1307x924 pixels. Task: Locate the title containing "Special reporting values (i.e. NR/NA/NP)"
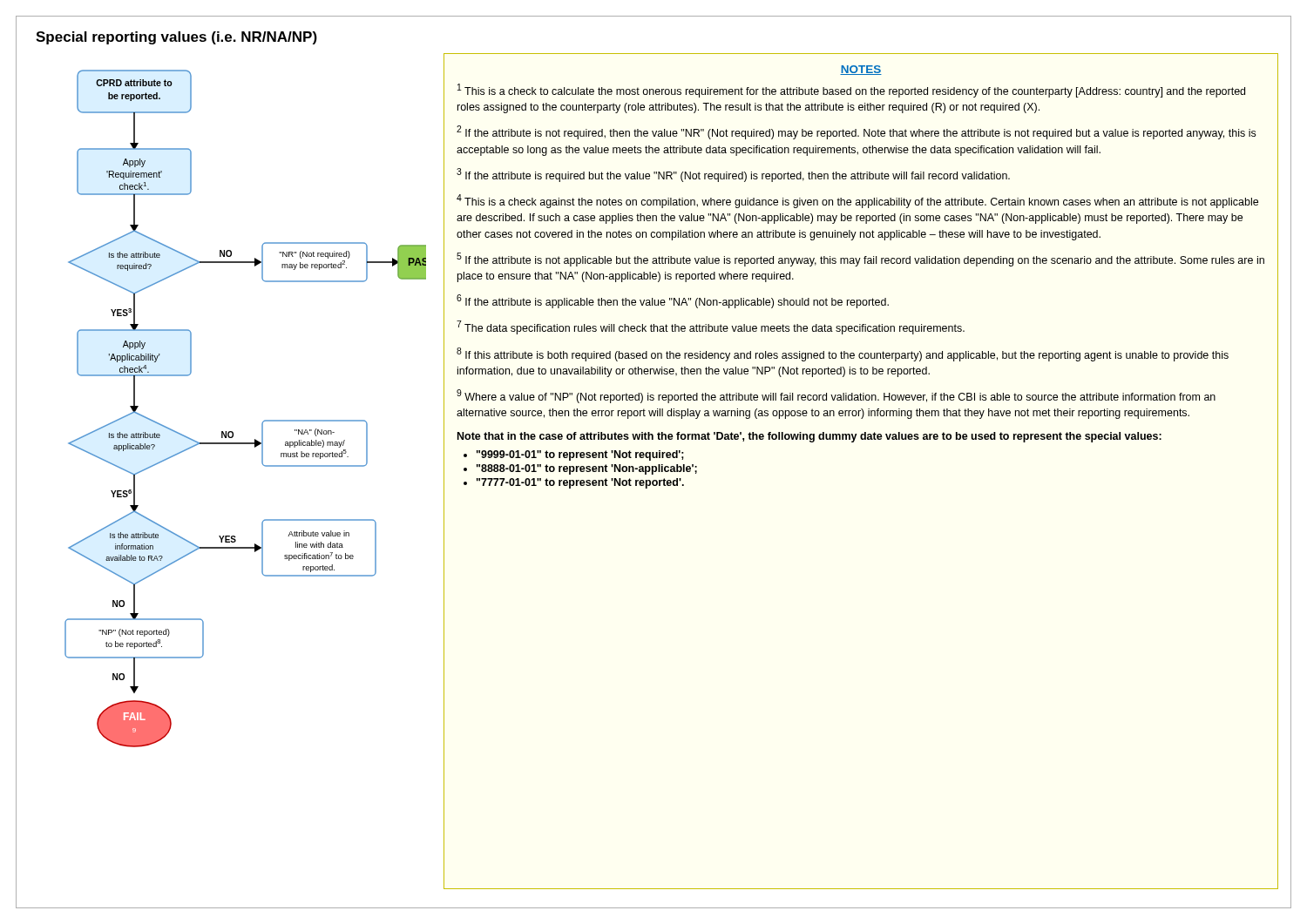tap(176, 37)
